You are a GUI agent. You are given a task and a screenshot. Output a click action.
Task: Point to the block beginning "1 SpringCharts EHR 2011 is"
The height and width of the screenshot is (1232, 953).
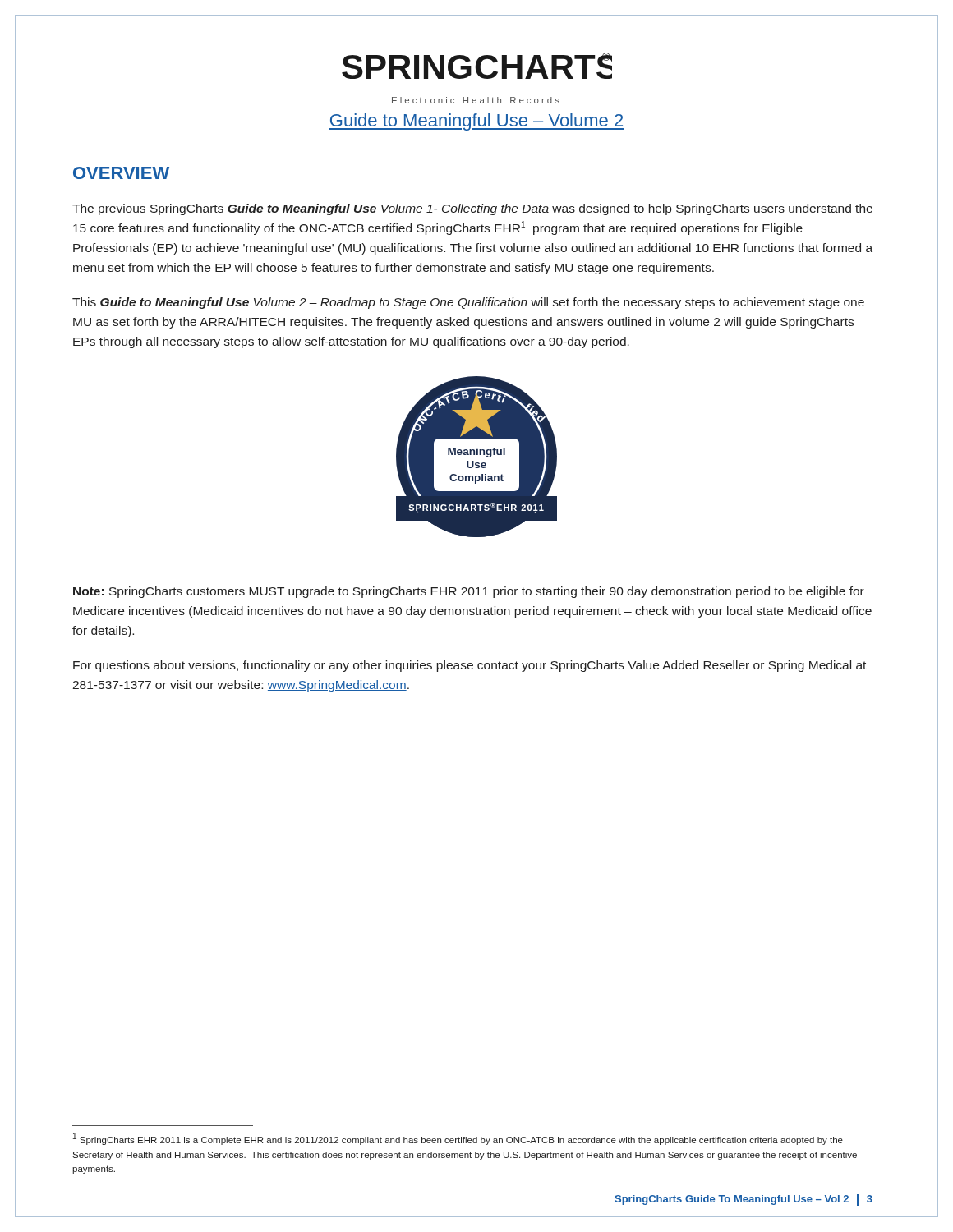click(465, 1153)
